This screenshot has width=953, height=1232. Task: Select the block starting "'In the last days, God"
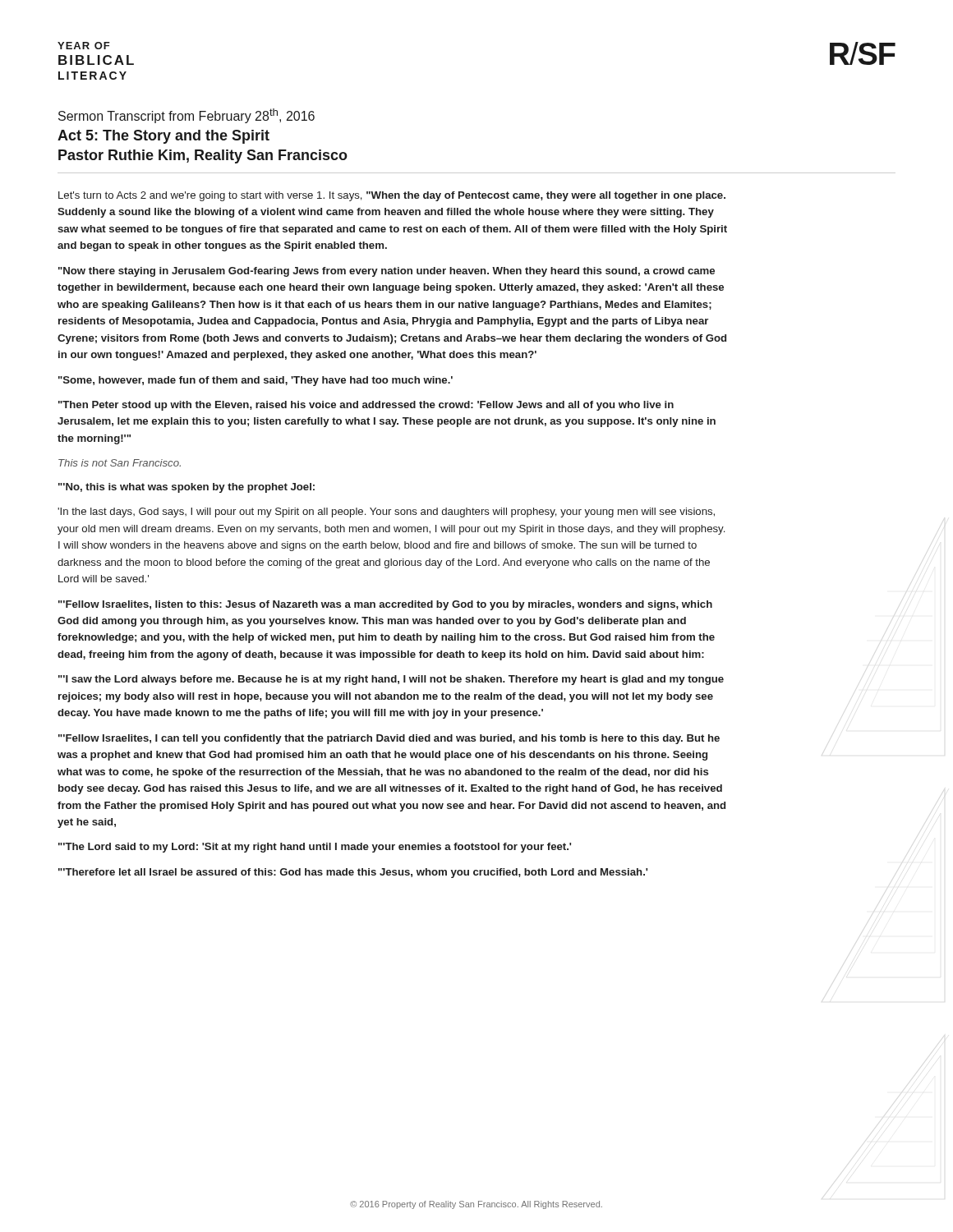[392, 545]
